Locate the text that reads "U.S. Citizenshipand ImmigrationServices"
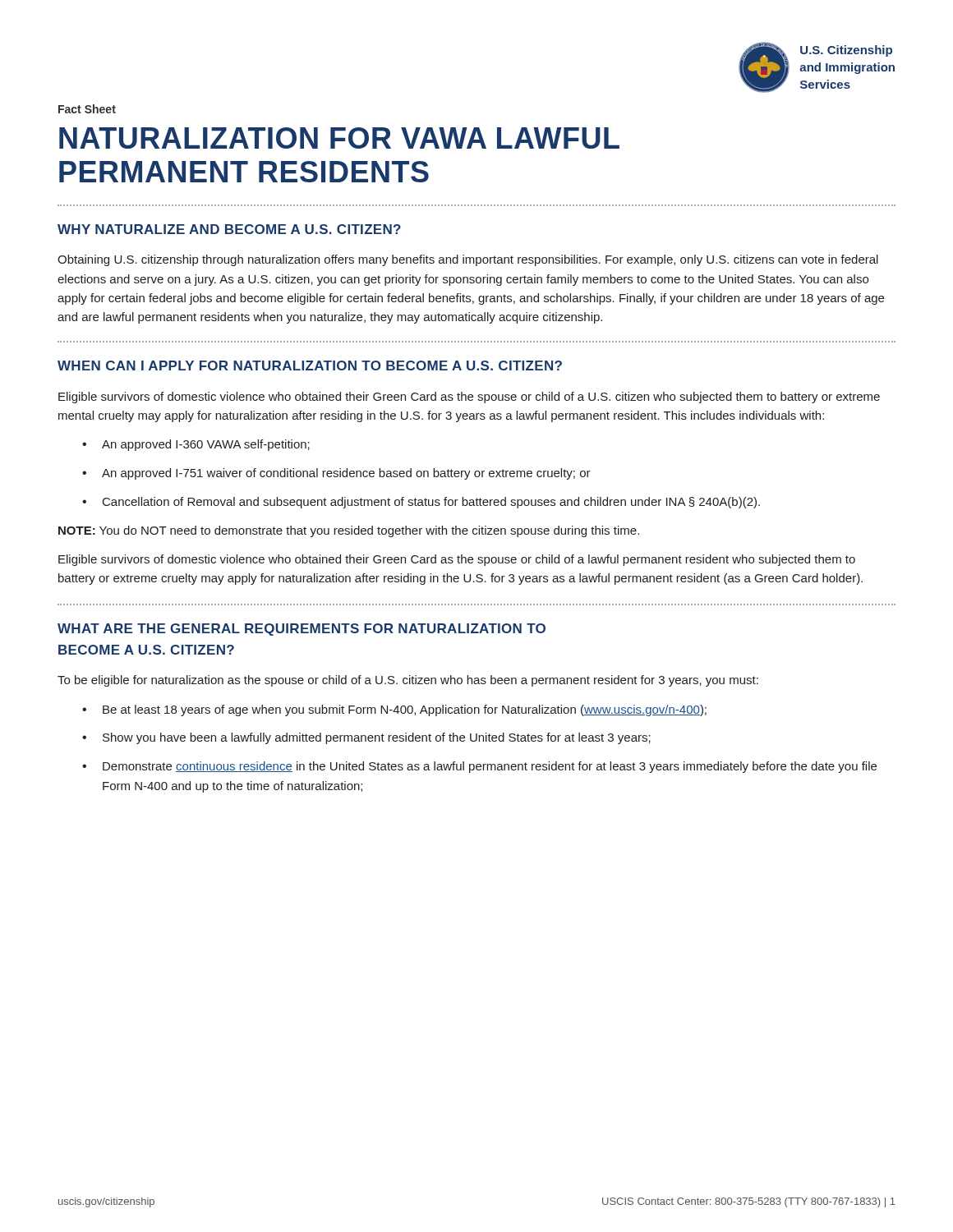The width and height of the screenshot is (953, 1232). 848,67
